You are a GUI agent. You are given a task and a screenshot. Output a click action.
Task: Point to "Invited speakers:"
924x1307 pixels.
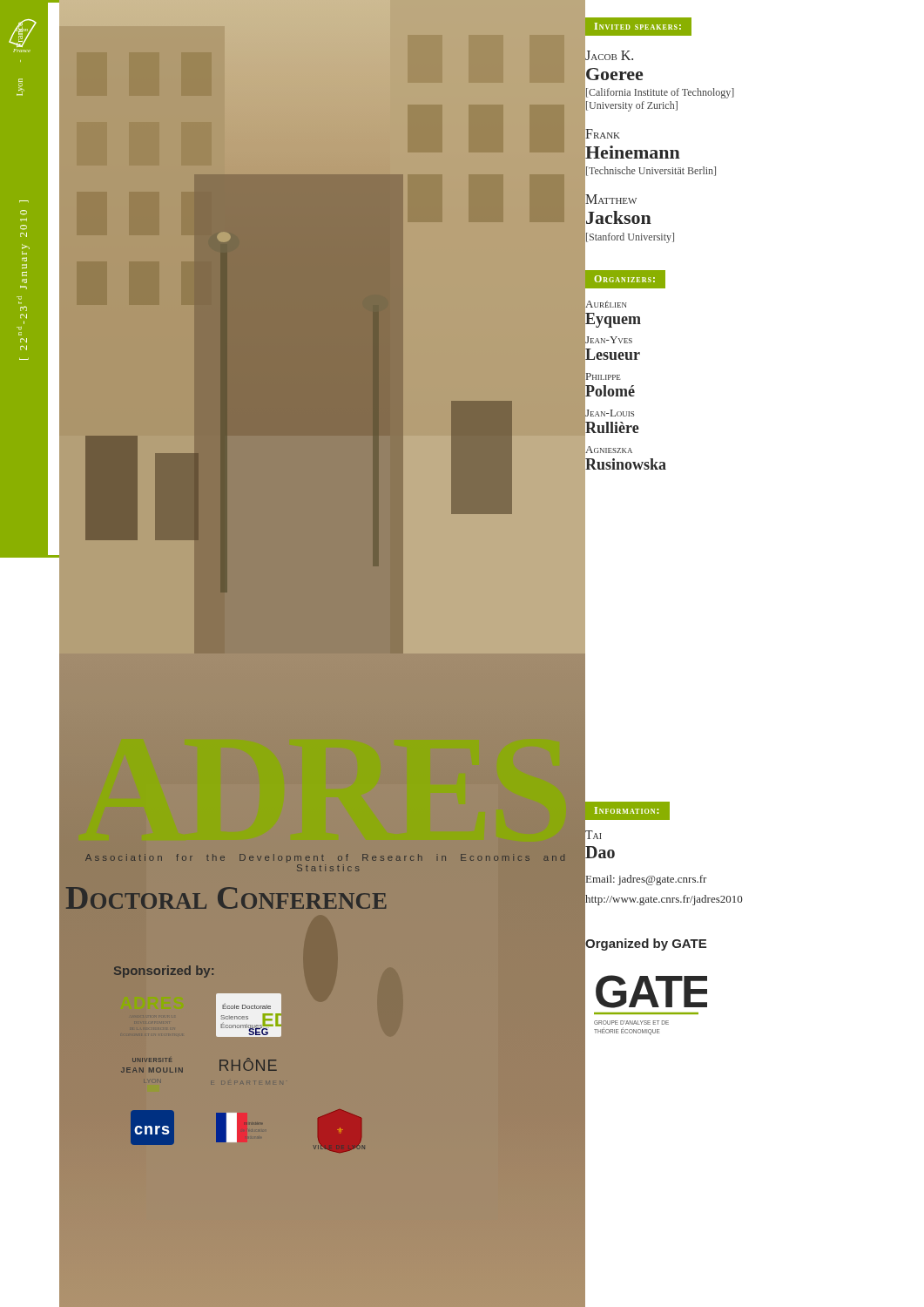(x=638, y=26)
